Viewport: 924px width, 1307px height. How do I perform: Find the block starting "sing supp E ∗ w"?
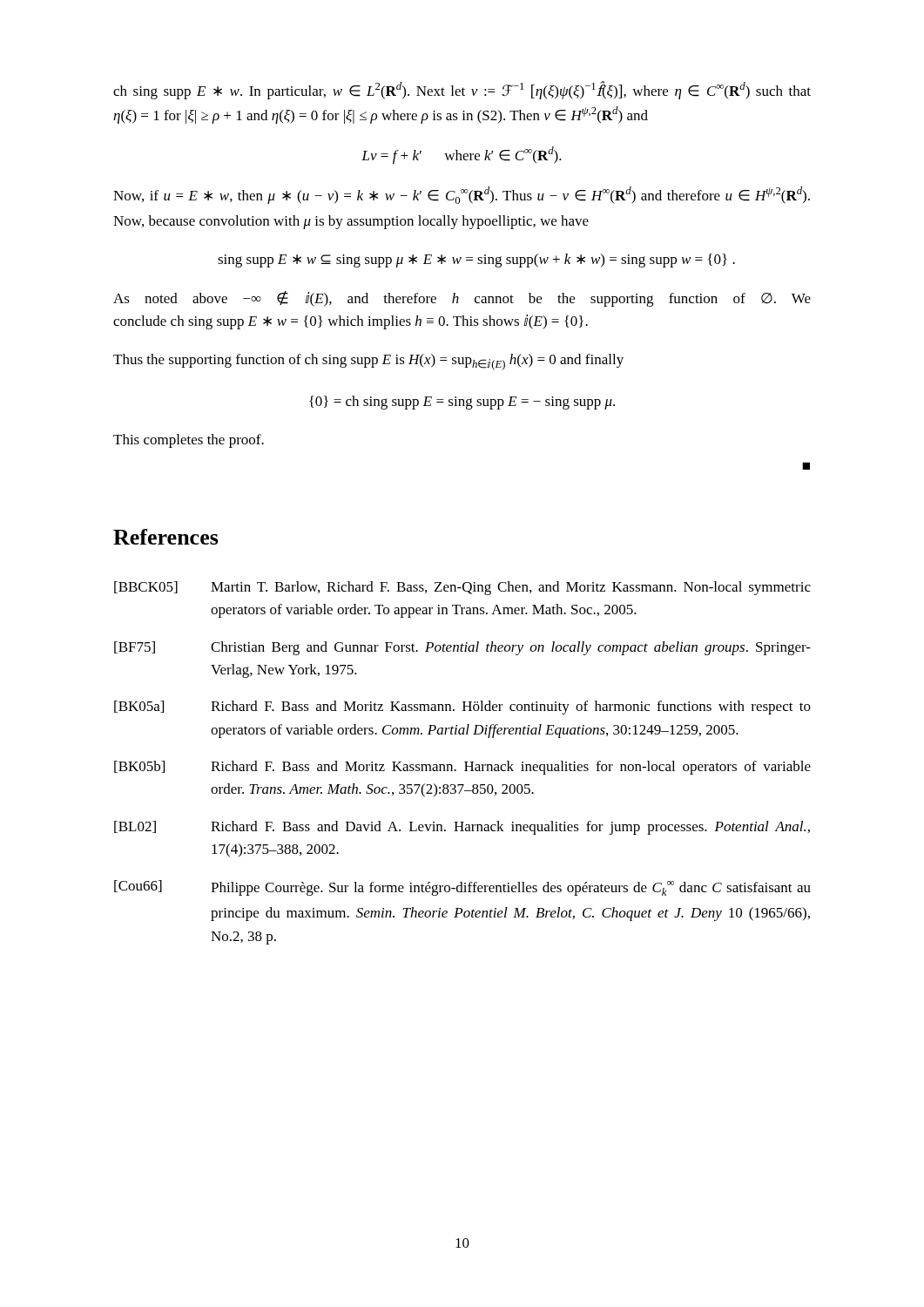(x=477, y=260)
